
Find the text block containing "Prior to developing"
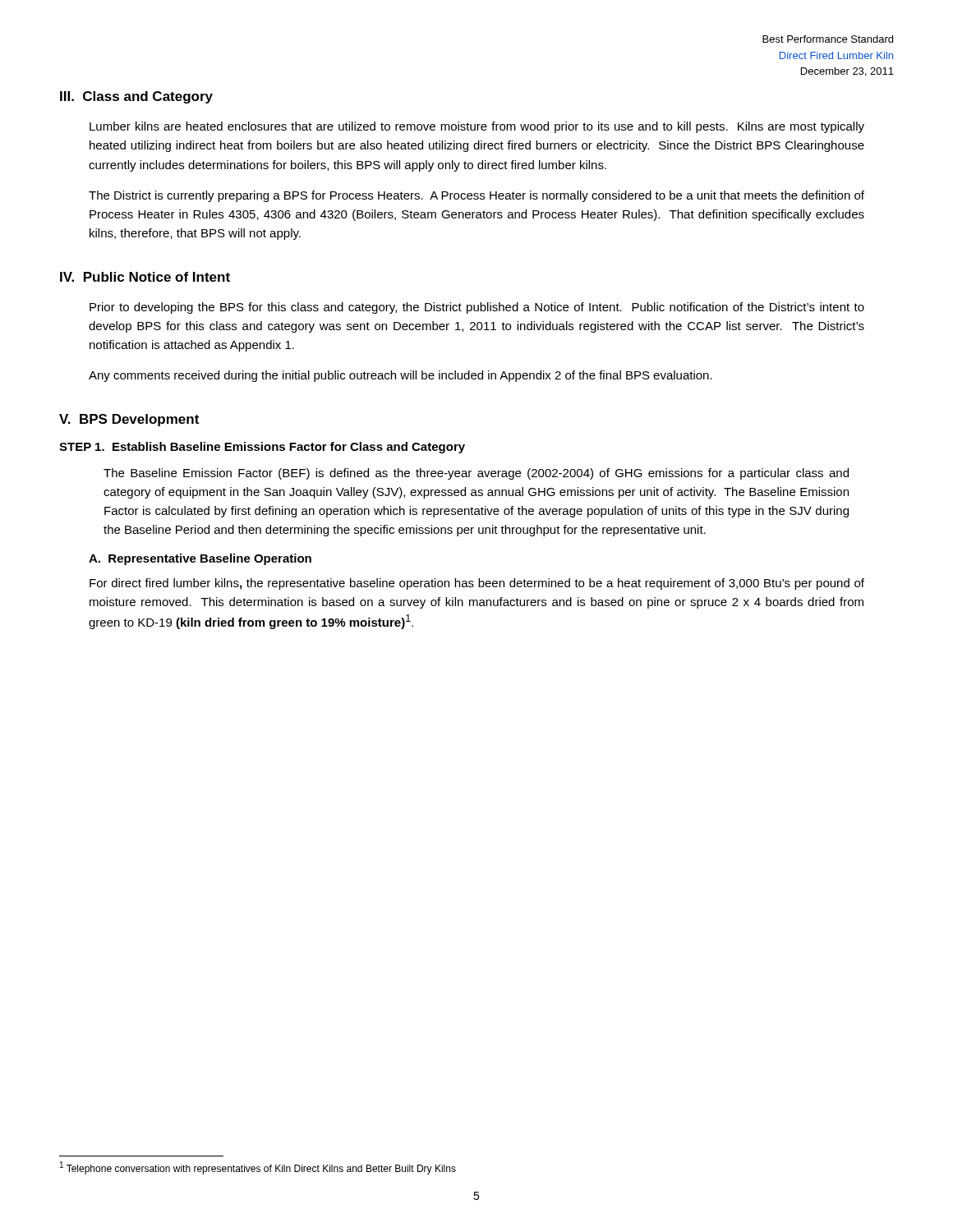point(476,325)
